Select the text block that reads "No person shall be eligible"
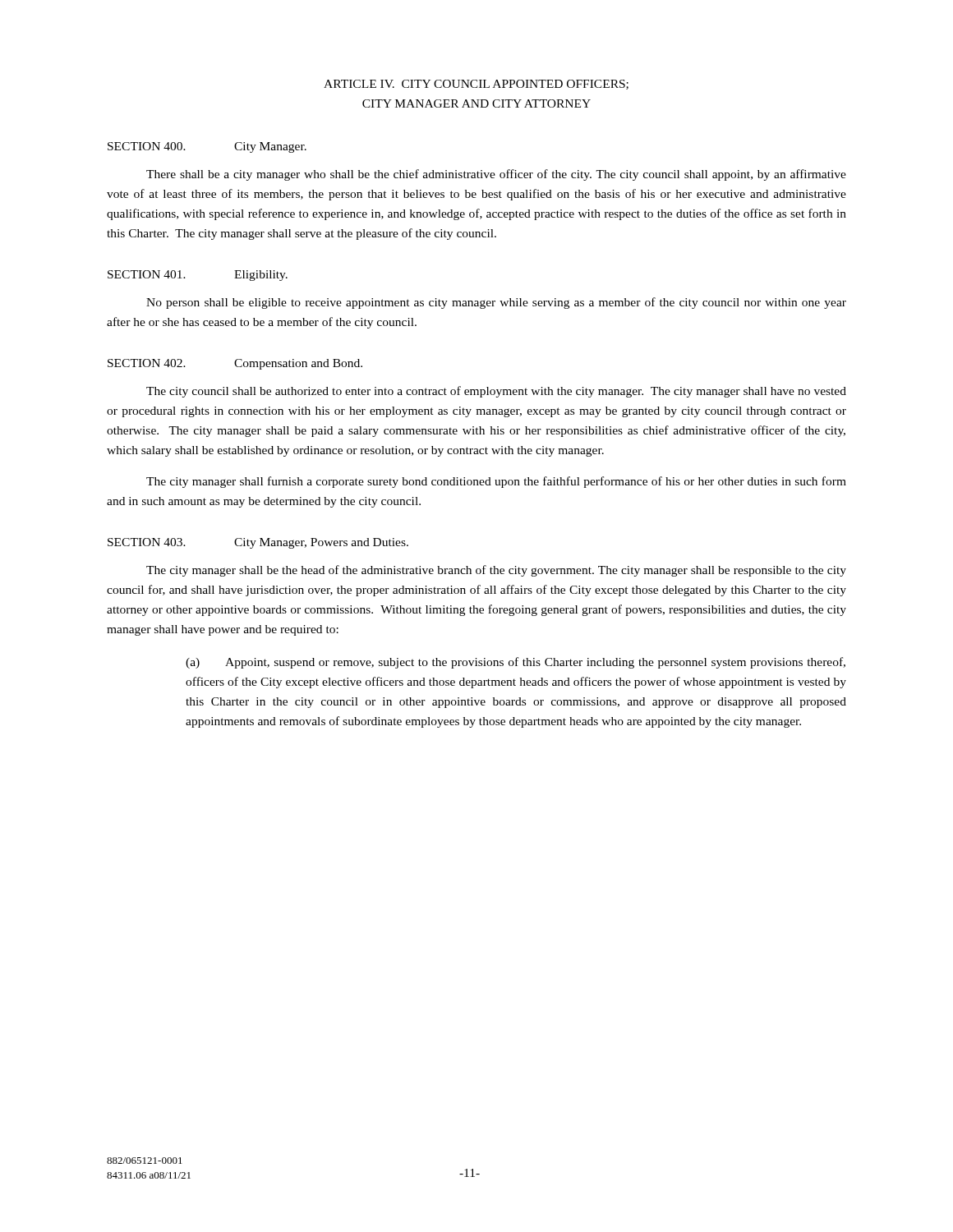The width and height of the screenshot is (953, 1232). 476,312
